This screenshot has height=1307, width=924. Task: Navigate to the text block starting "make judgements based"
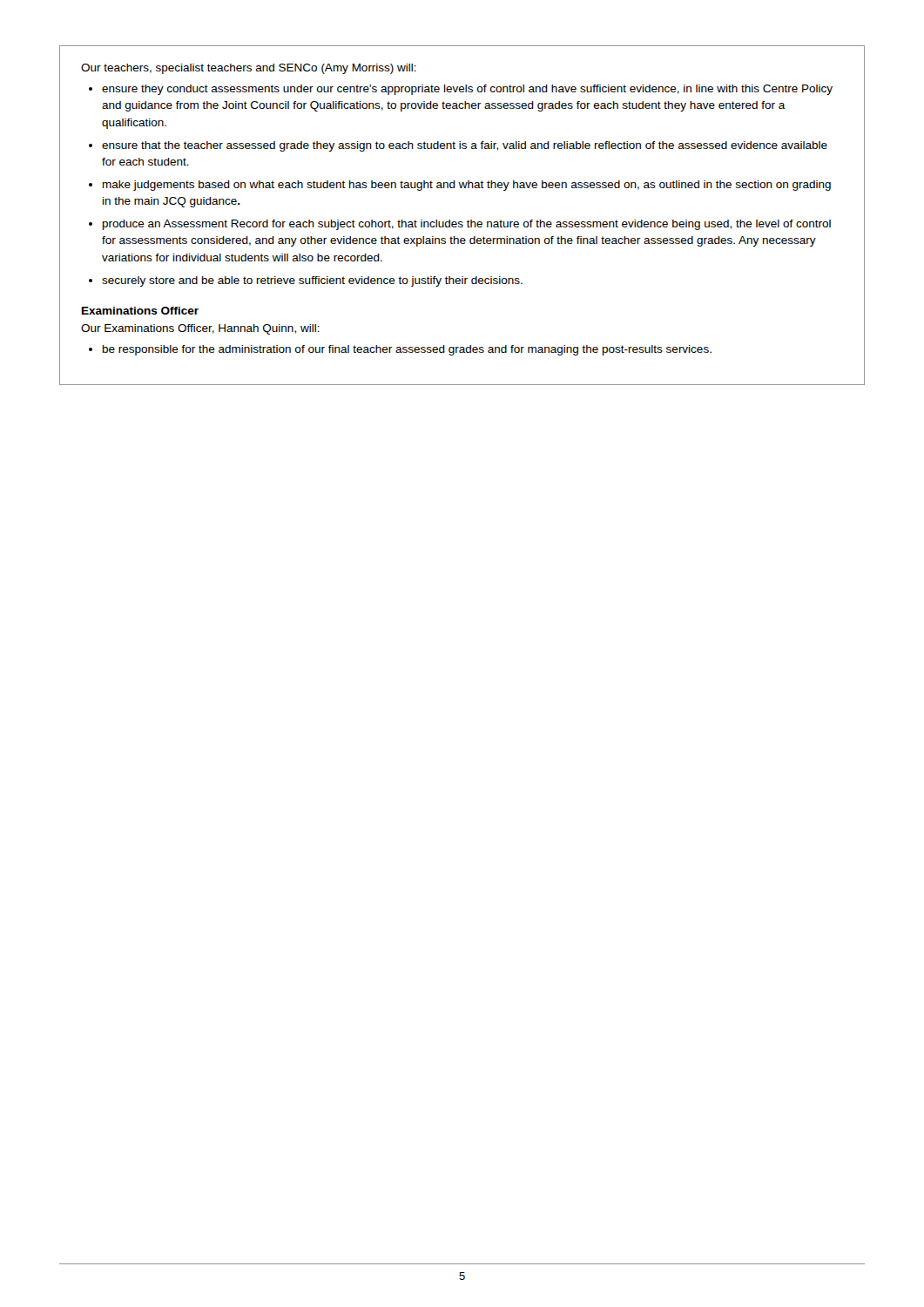pyautogui.click(x=472, y=193)
